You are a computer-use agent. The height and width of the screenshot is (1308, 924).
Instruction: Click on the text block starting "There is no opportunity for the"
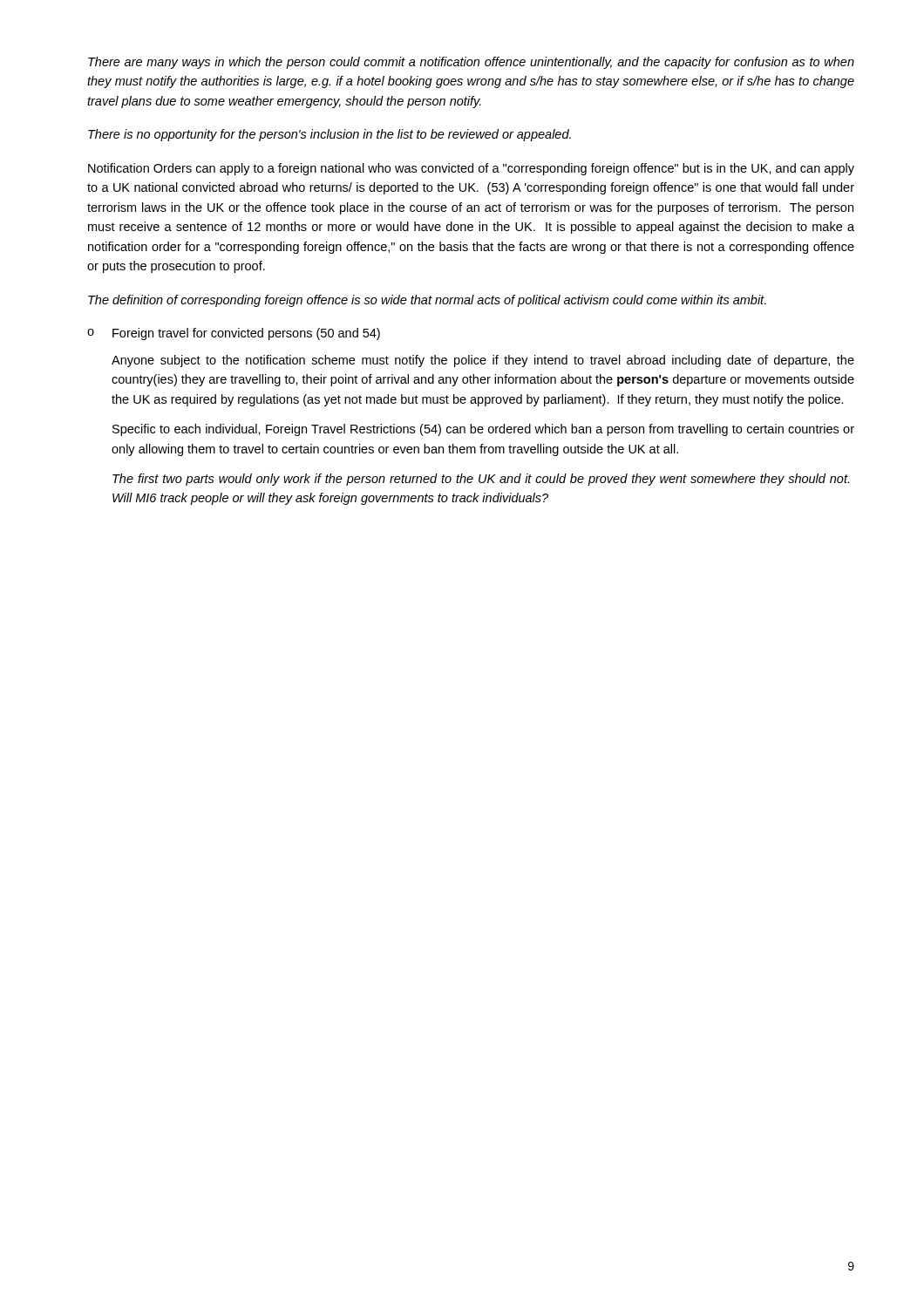point(330,135)
